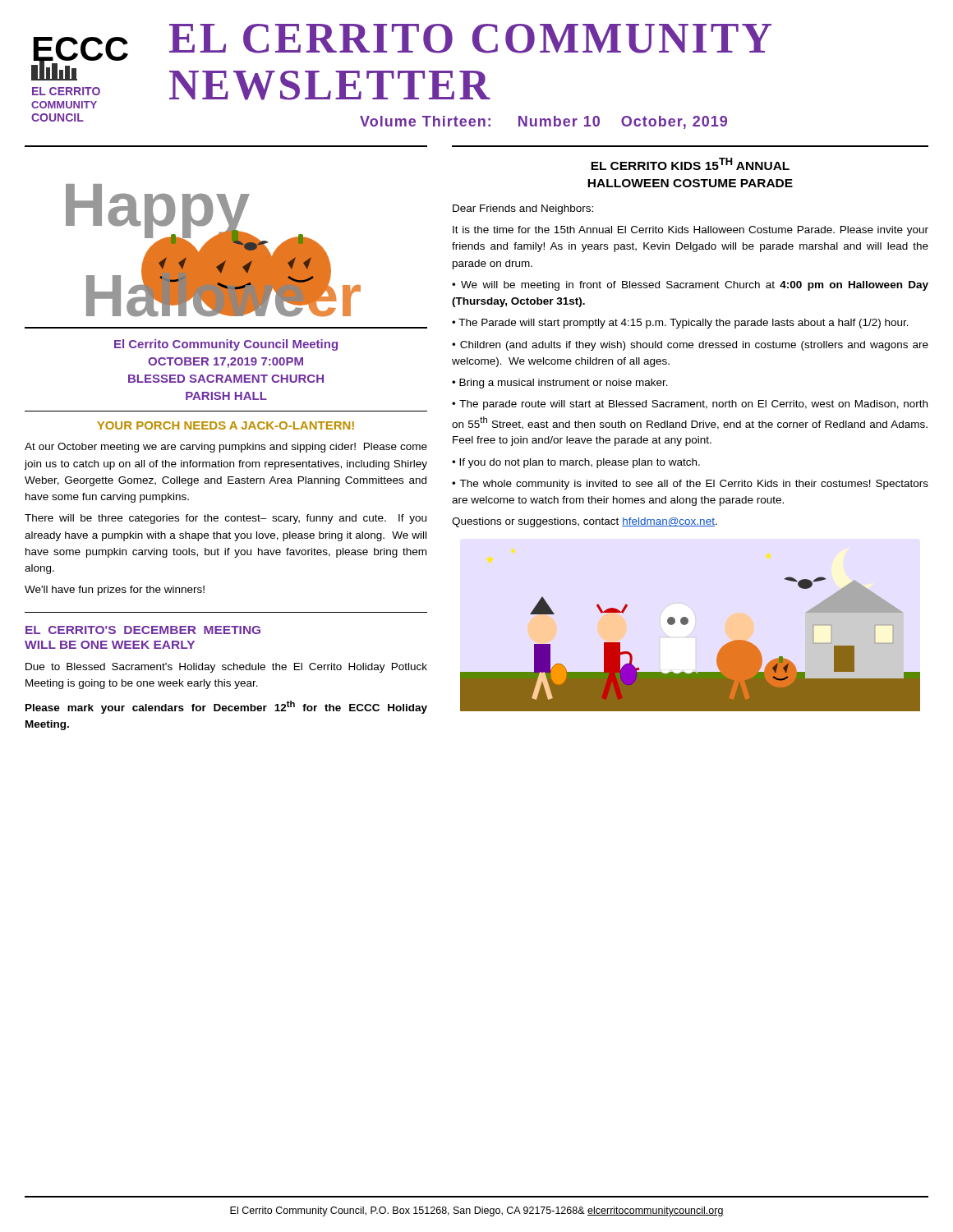The width and height of the screenshot is (953, 1232).
Task: Point to the passage starting "• If you do"
Action: coord(576,462)
